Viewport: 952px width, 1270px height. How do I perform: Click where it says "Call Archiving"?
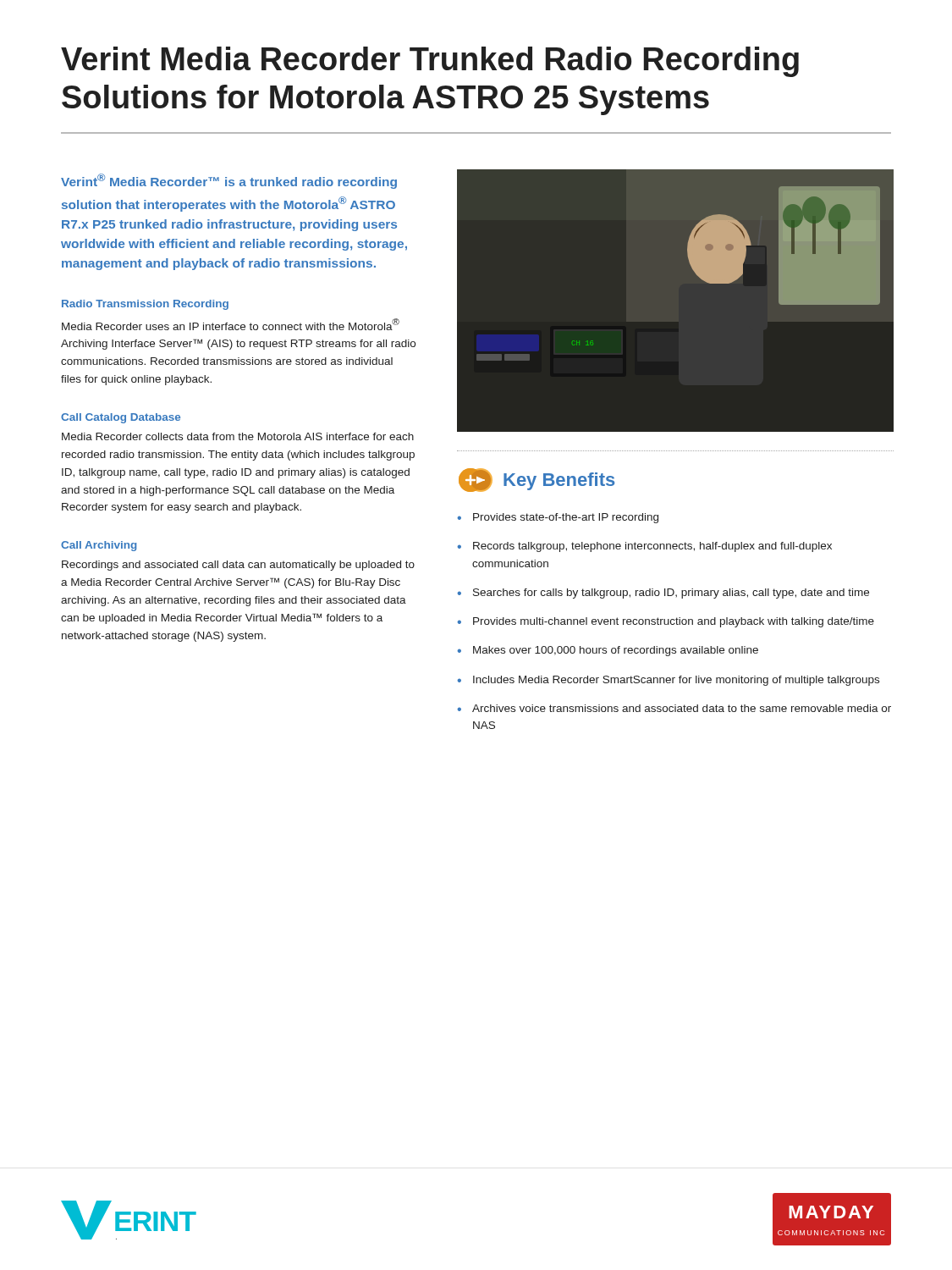pyautogui.click(x=99, y=546)
